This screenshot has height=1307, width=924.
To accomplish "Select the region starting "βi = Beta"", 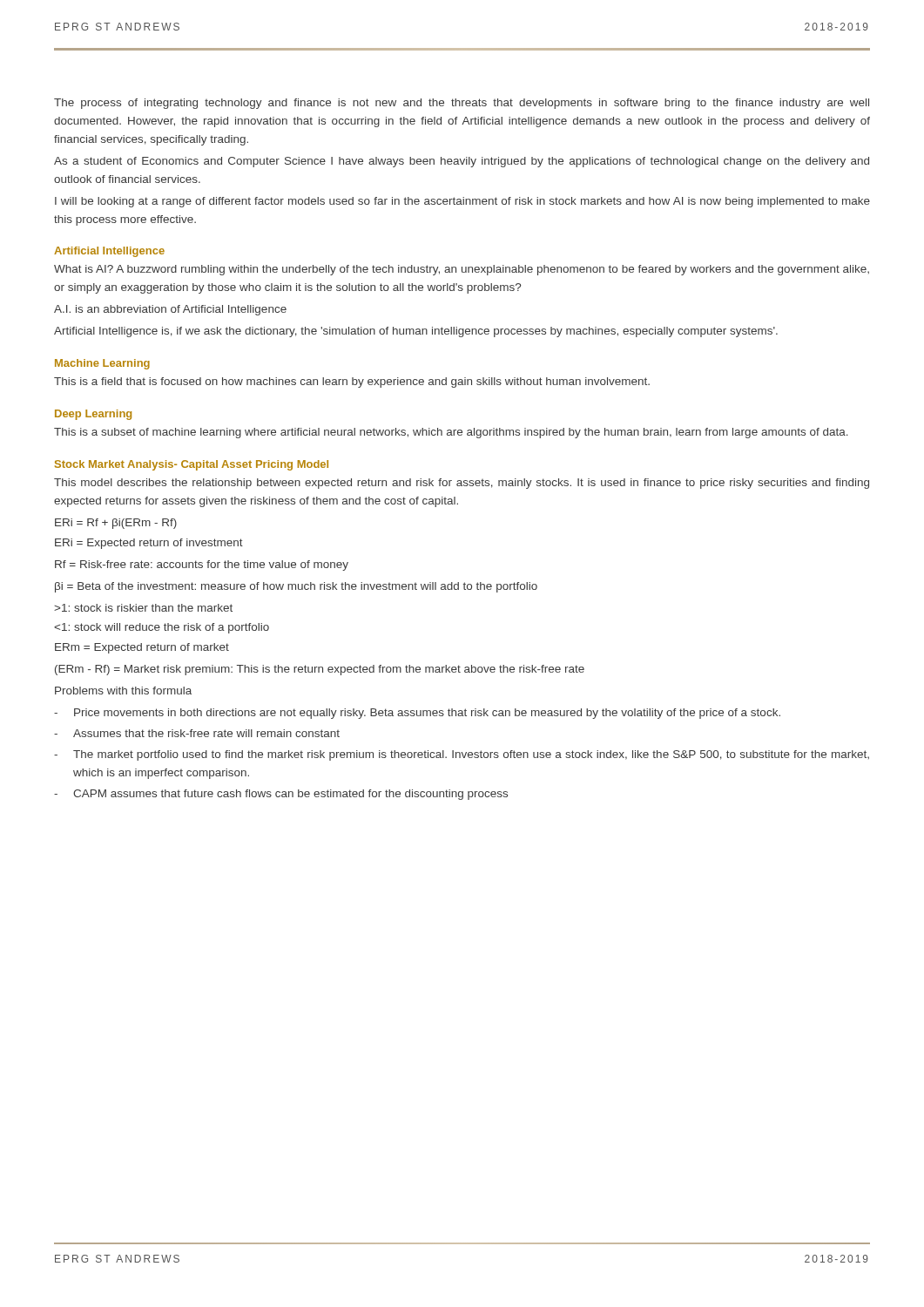I will [296, 586].
